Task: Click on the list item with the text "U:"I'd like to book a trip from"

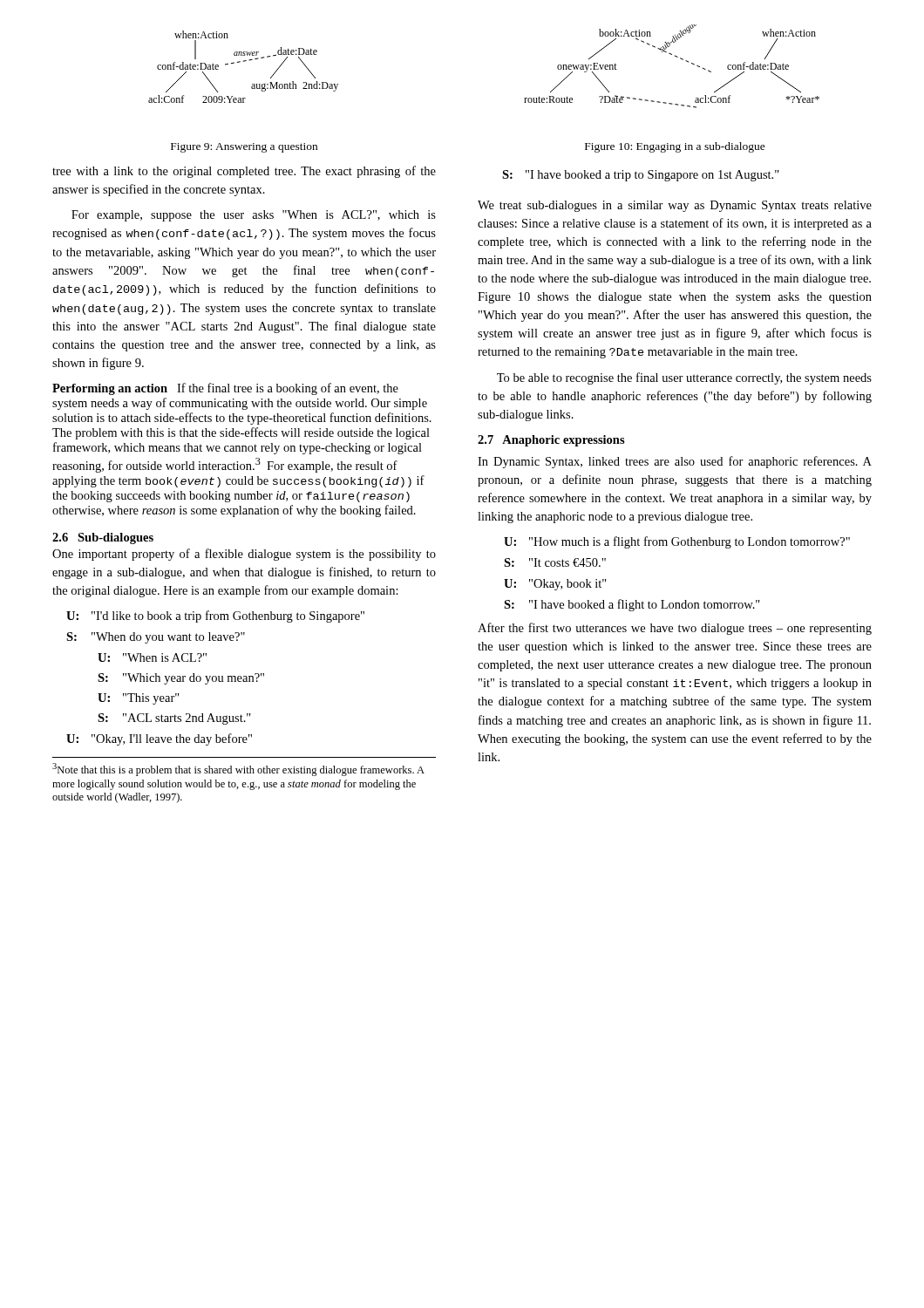Action: [x=216, y=616]
